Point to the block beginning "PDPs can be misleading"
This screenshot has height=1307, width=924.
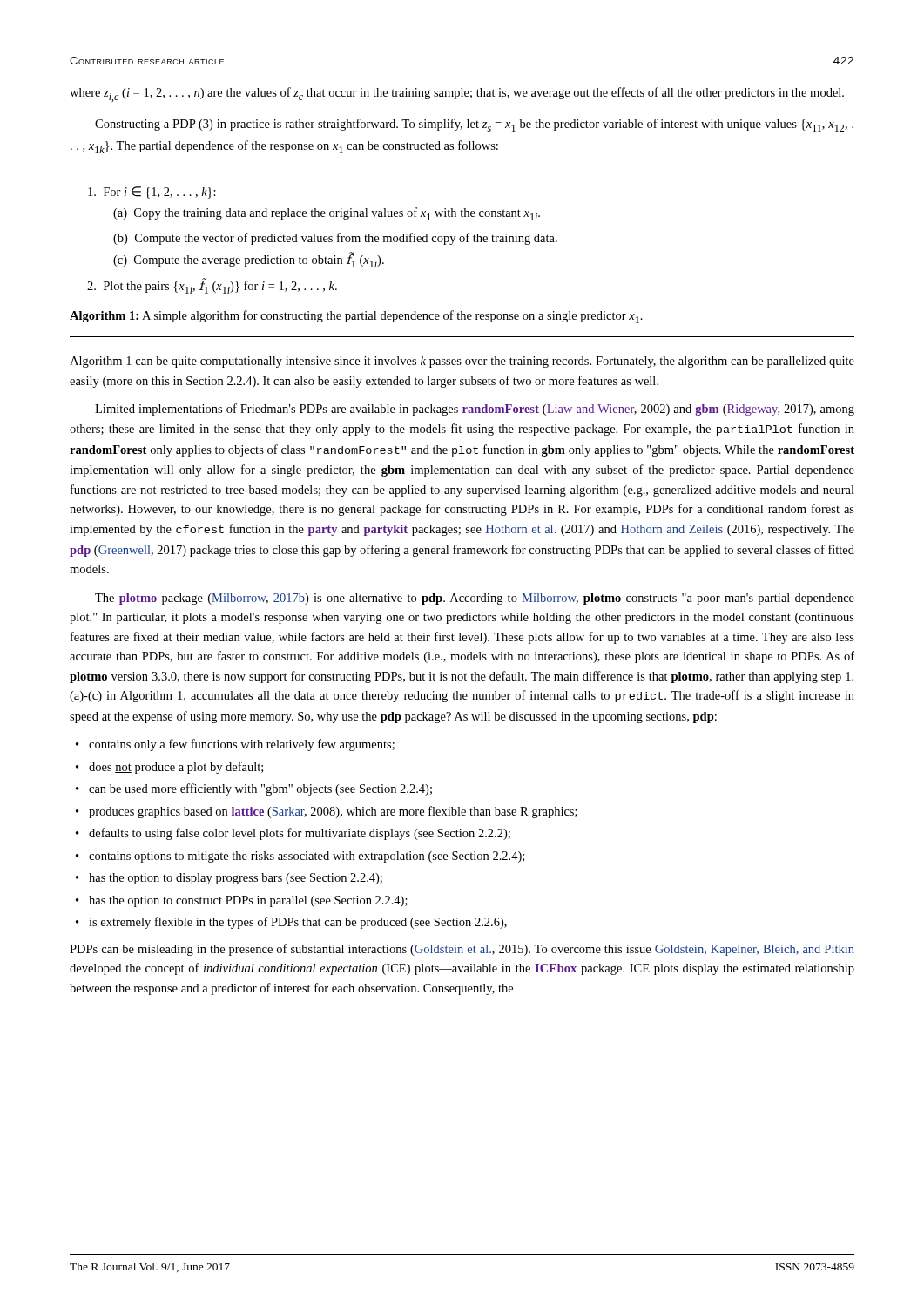[x=462, y=968]
